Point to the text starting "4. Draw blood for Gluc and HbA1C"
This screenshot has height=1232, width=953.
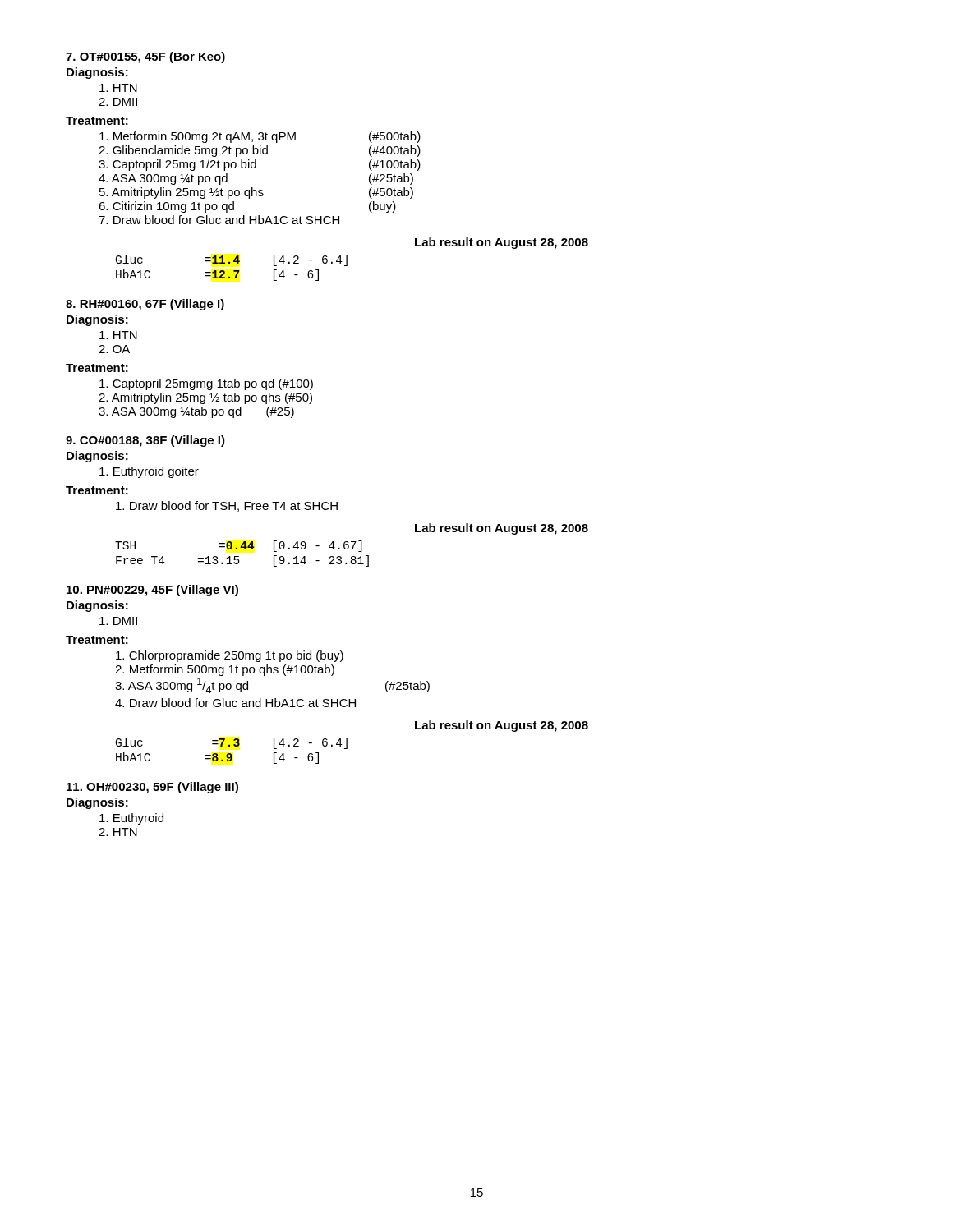coord(236,703)
